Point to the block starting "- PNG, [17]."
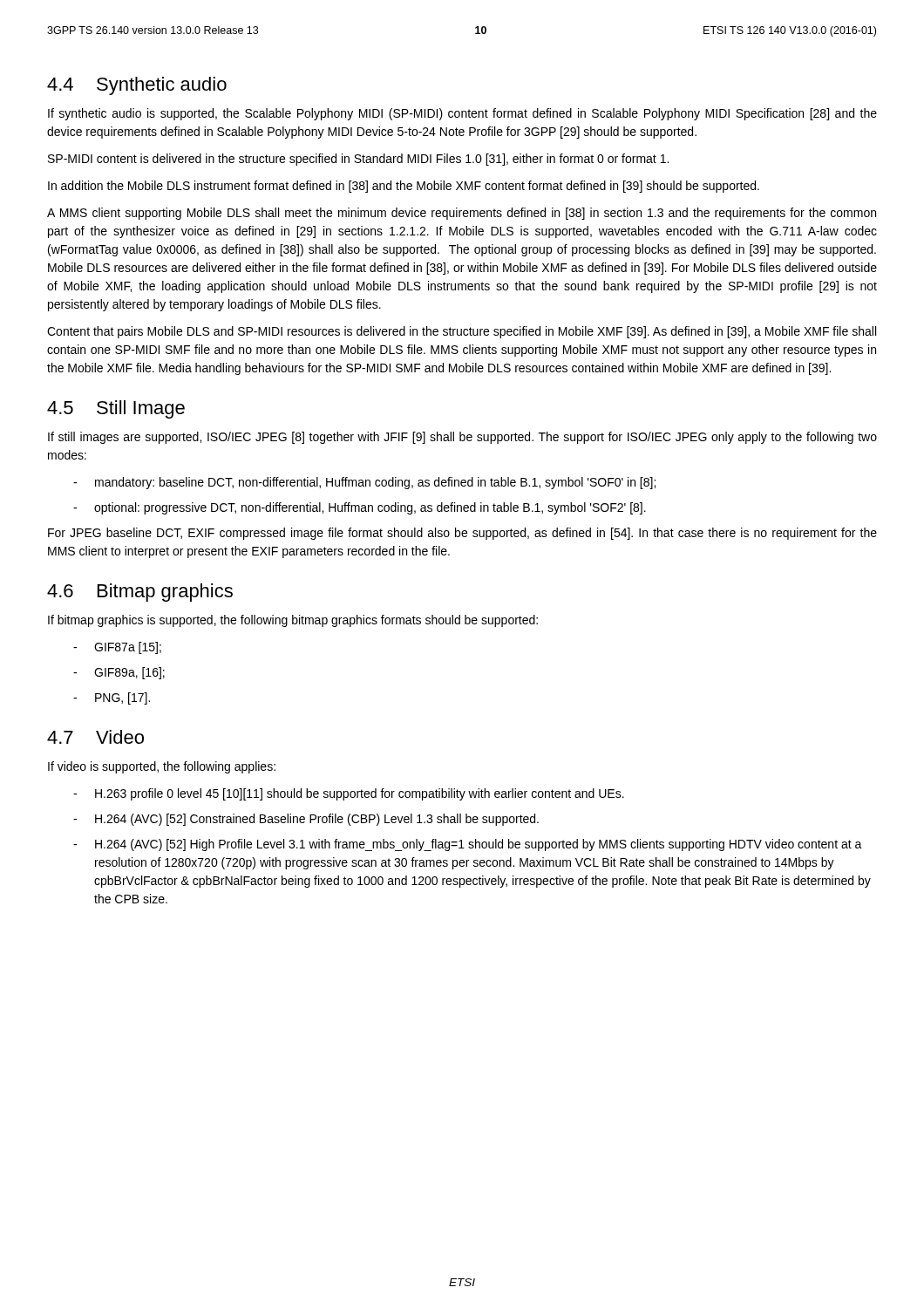The height and width of the screenshot is (1308, 924). click(x=112, y=698)
